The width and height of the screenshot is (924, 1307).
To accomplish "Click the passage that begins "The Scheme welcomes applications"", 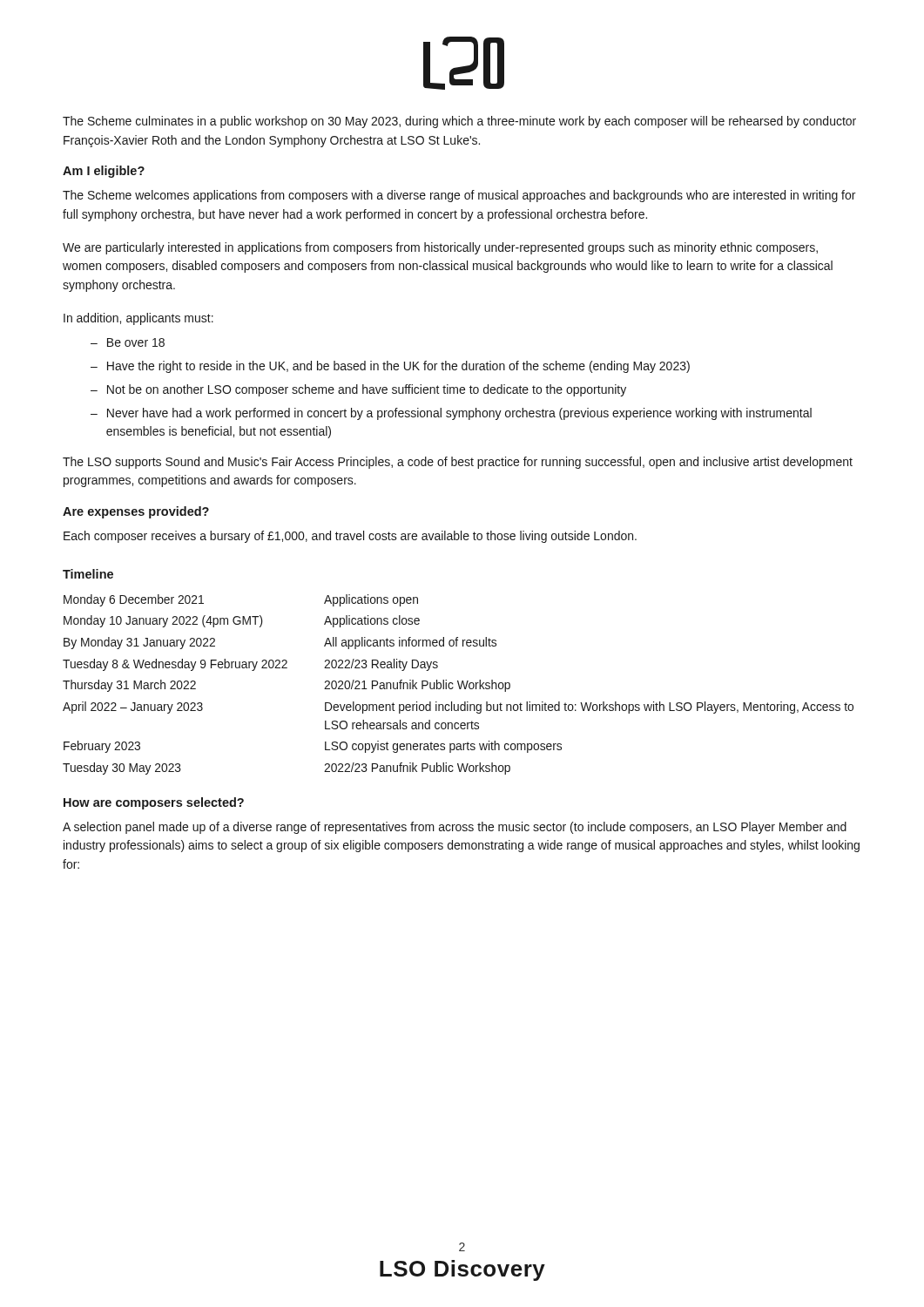I will [x=459, y=205].
